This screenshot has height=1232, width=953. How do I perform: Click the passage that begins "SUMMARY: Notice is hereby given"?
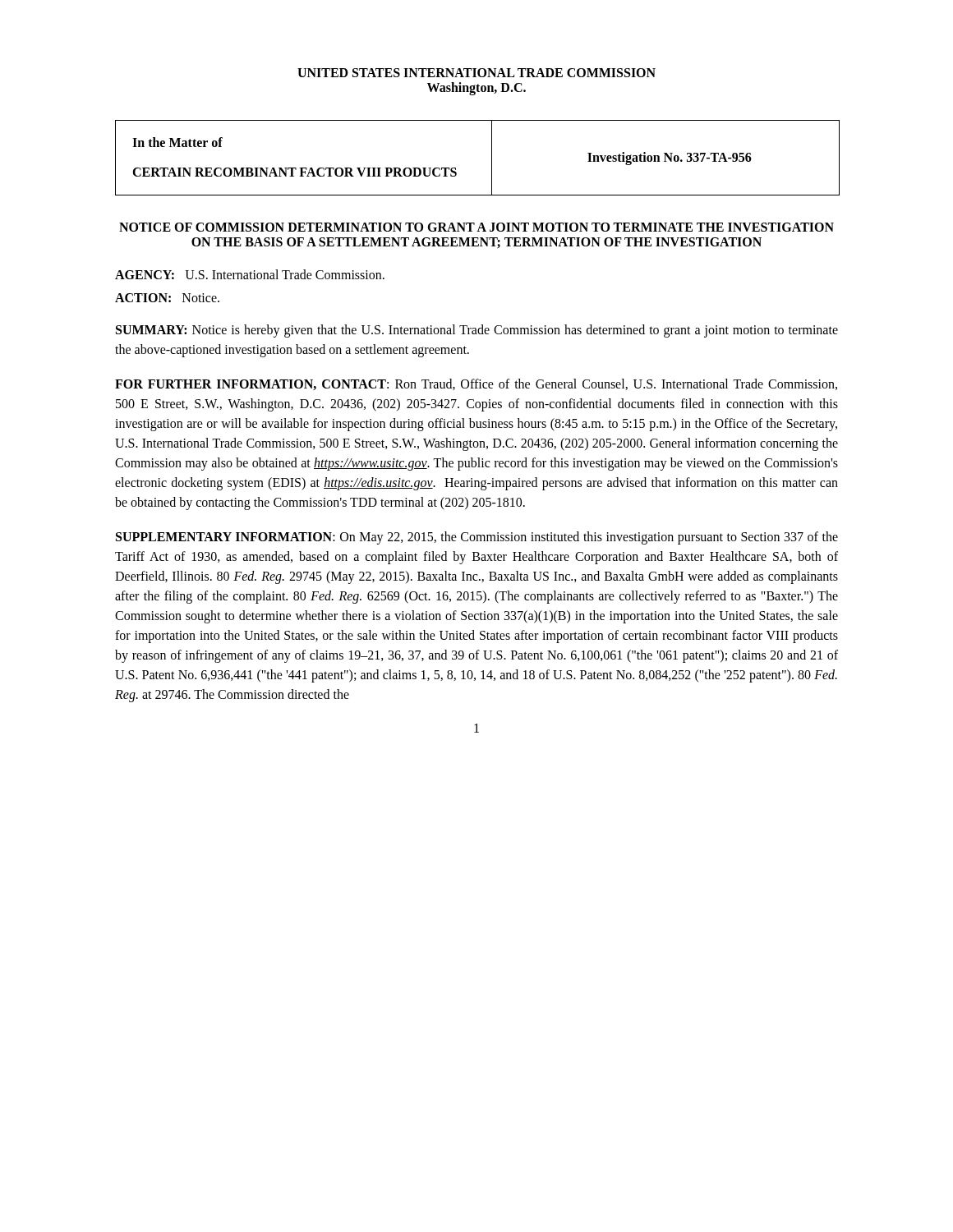[x=476, y=340]
